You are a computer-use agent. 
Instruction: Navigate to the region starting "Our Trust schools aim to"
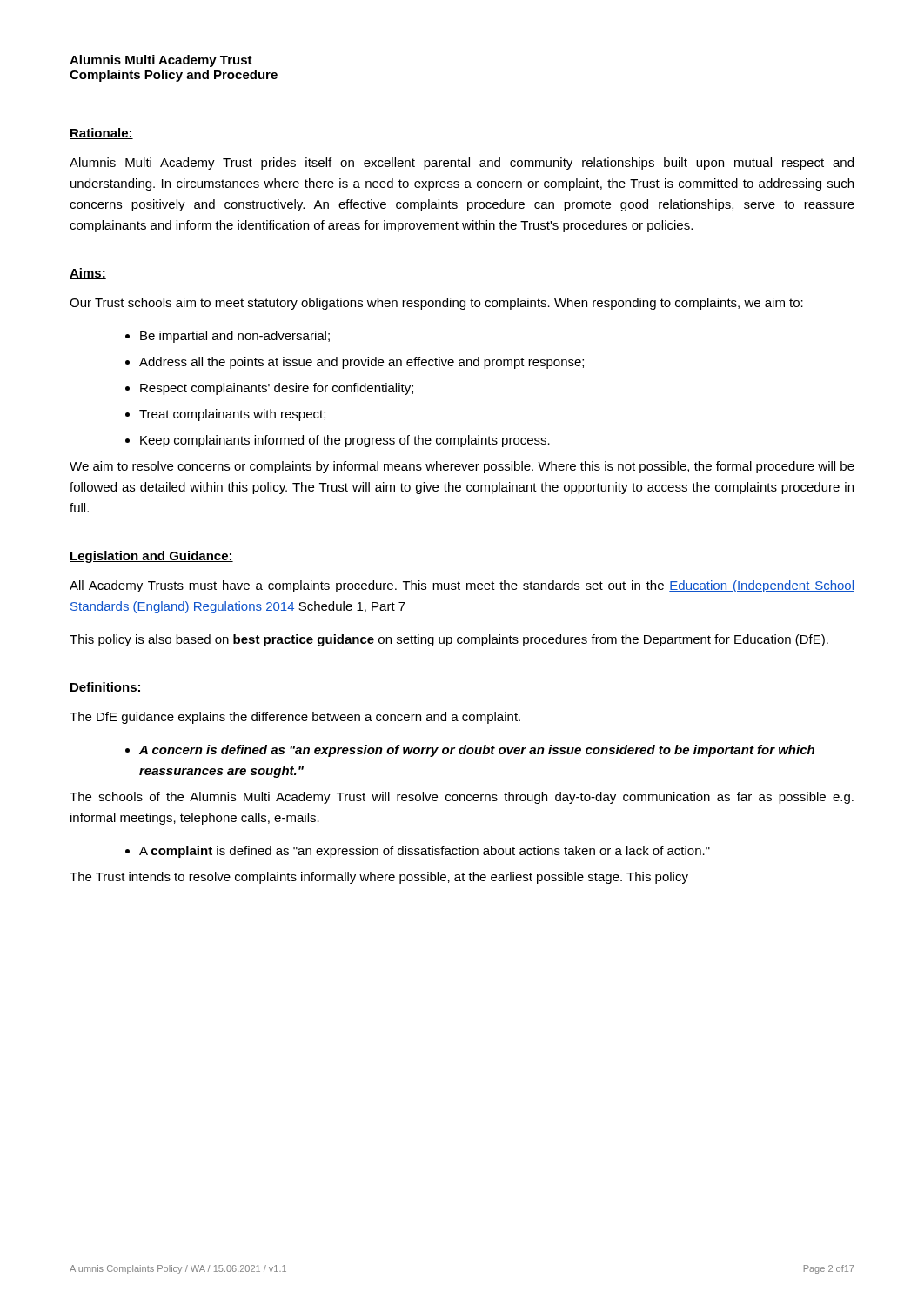437,302
